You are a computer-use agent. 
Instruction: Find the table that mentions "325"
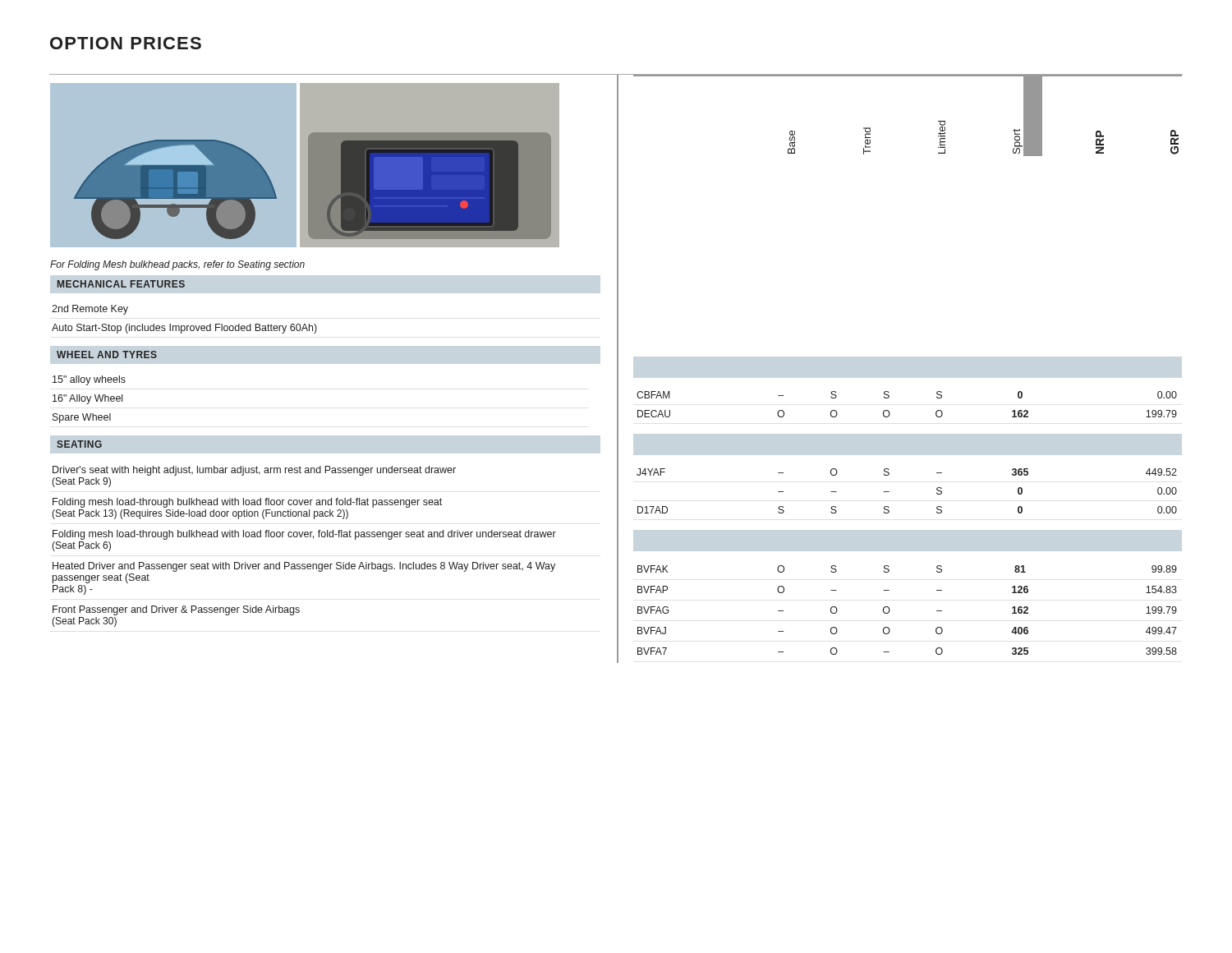[908, 409]
